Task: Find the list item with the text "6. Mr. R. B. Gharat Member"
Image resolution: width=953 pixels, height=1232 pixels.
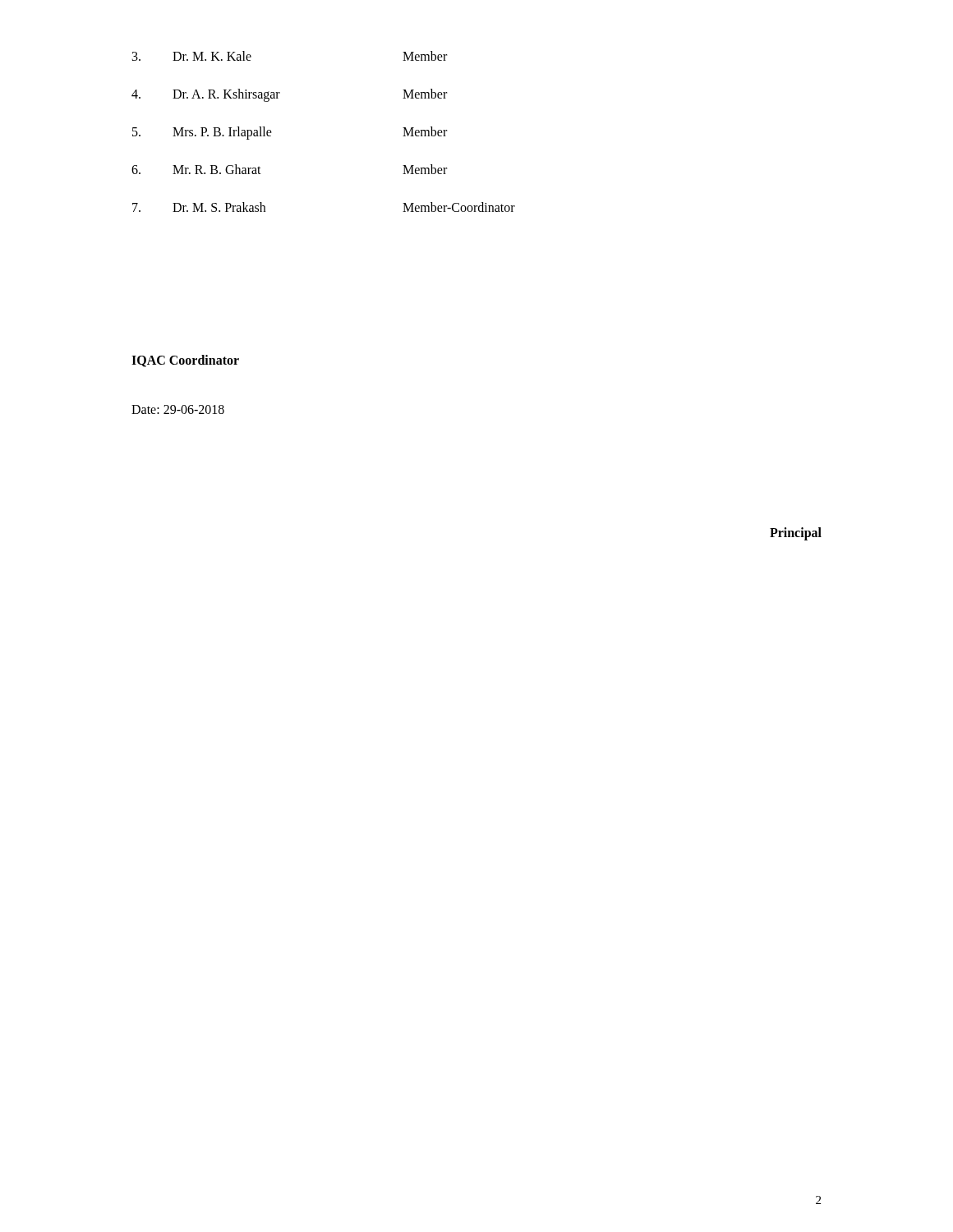Action: point(419,170)
